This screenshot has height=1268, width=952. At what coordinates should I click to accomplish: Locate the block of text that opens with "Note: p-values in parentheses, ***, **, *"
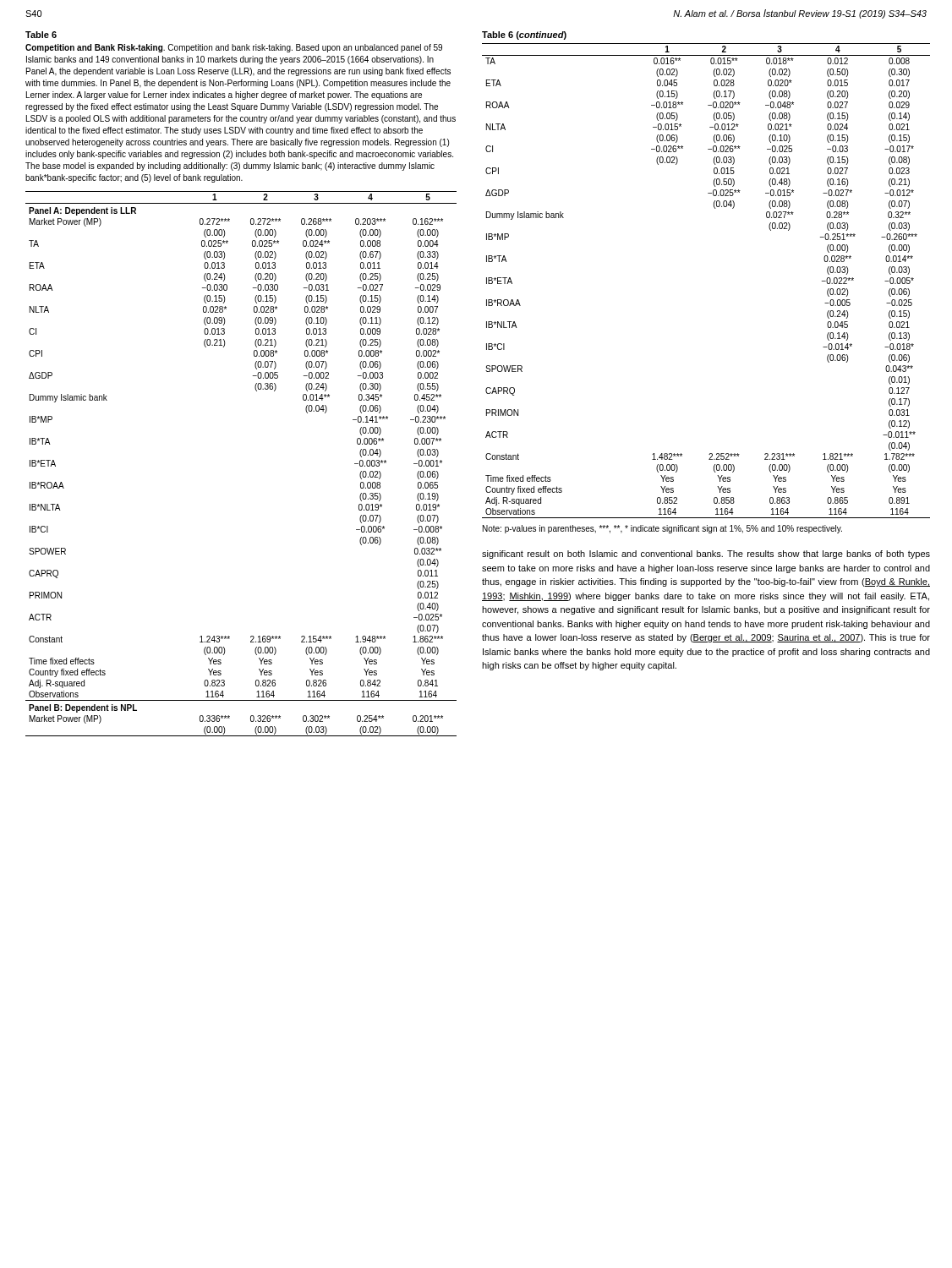click(x=662, y=529)
